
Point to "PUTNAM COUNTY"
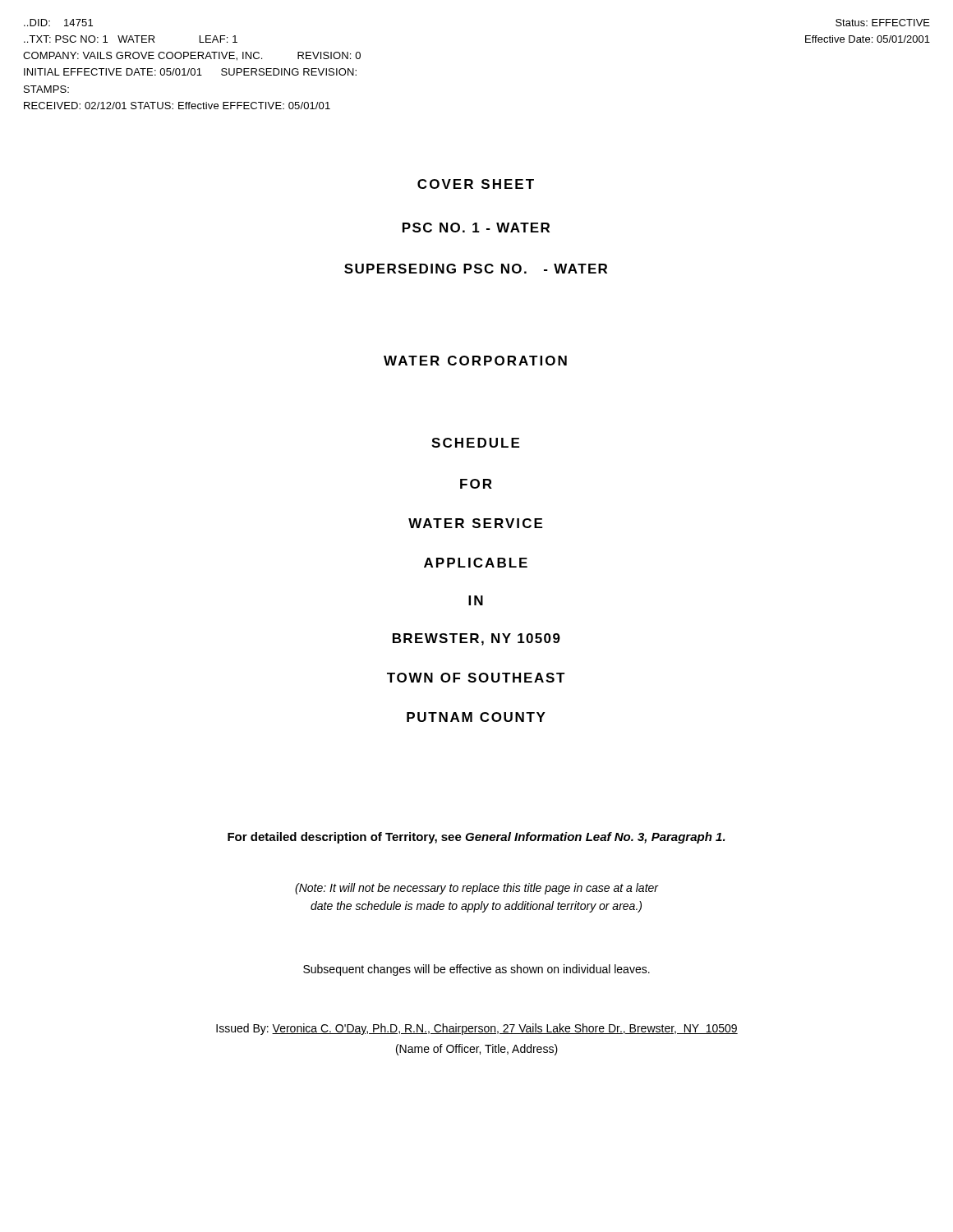click(476, 717)
